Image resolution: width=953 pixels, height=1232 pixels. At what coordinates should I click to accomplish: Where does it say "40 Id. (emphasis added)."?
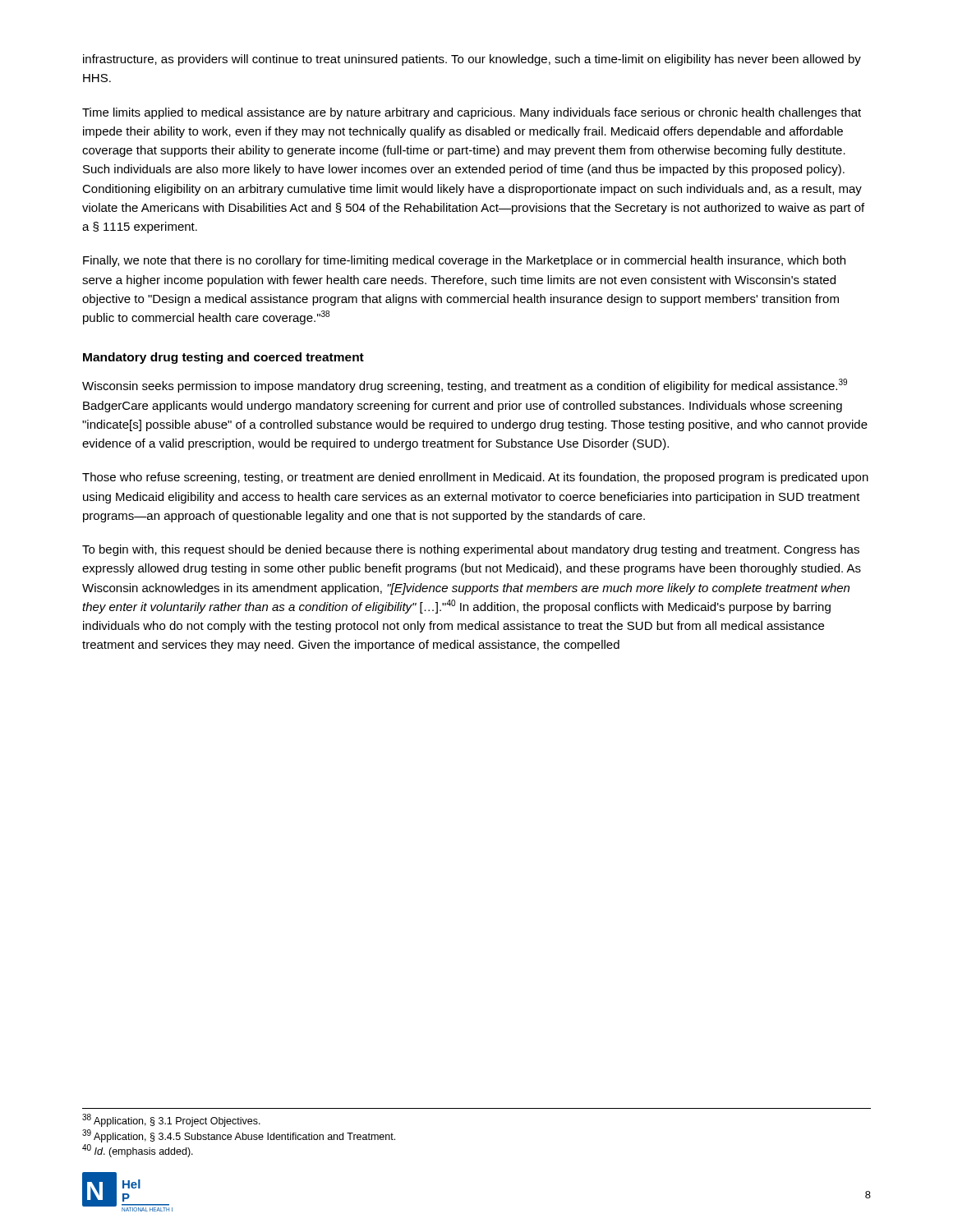tap(138, 1151)
